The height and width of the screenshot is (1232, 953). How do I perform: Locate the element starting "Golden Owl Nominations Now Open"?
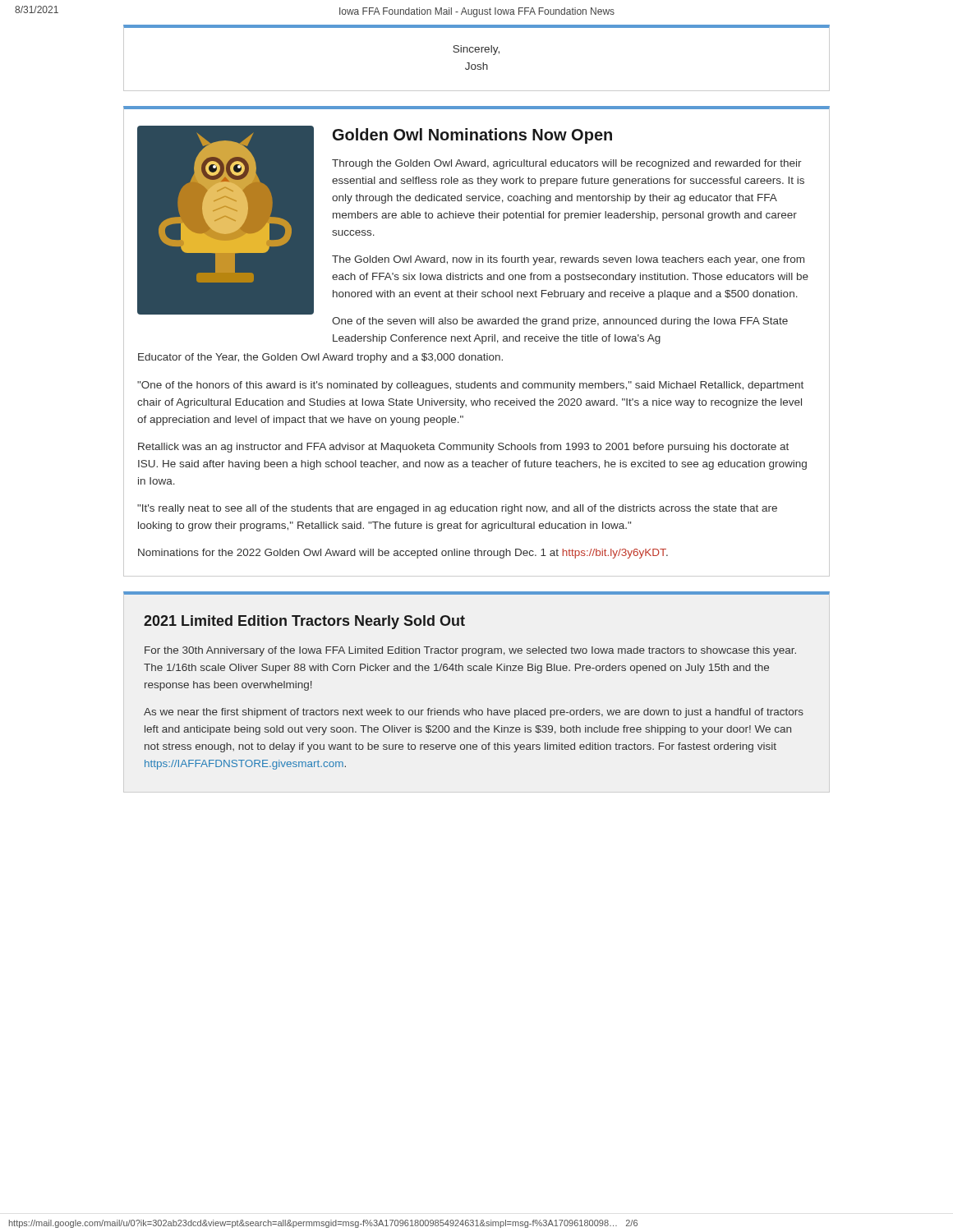coord(472,135)
